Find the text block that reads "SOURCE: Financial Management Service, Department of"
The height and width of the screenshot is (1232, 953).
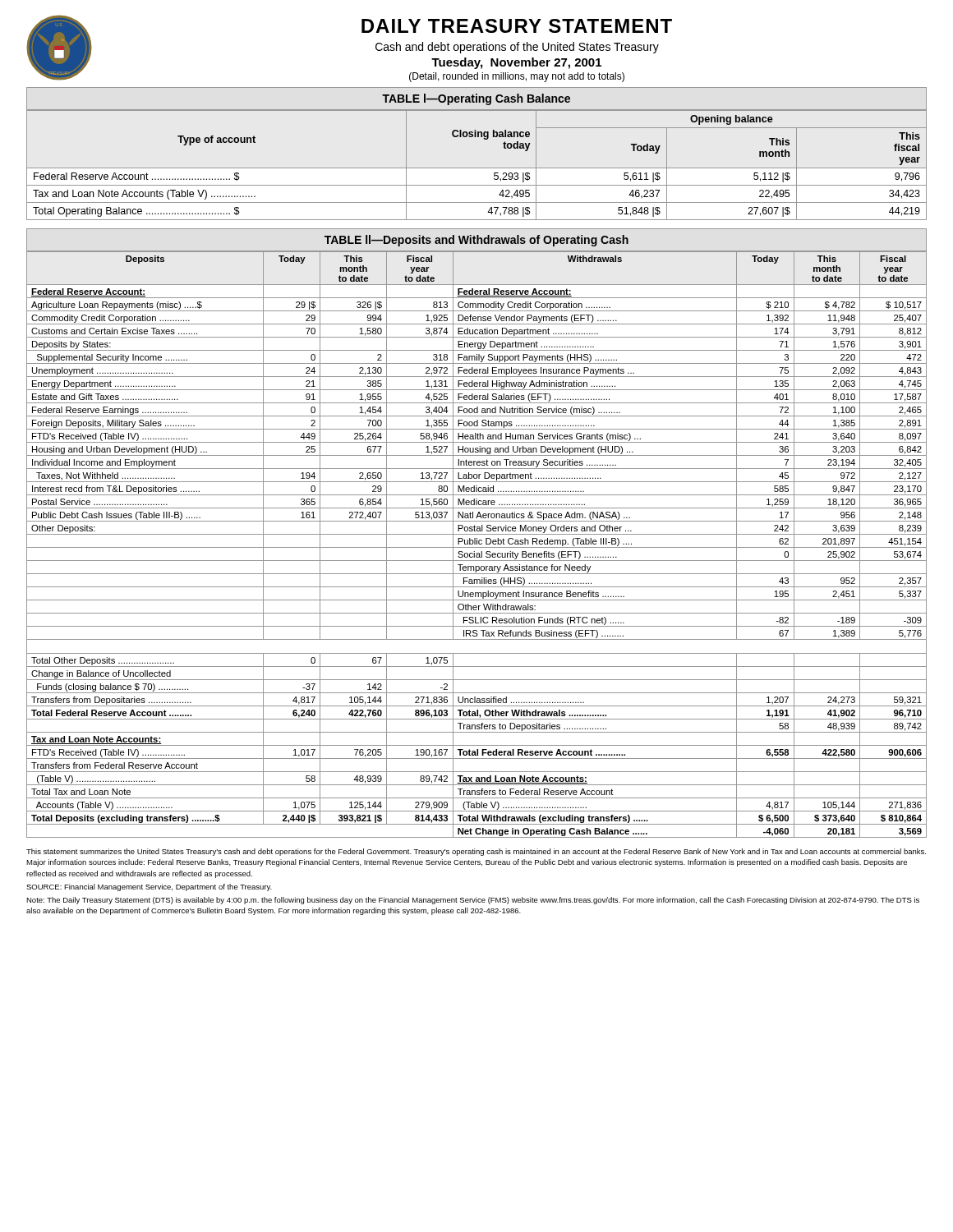point(149,887)
